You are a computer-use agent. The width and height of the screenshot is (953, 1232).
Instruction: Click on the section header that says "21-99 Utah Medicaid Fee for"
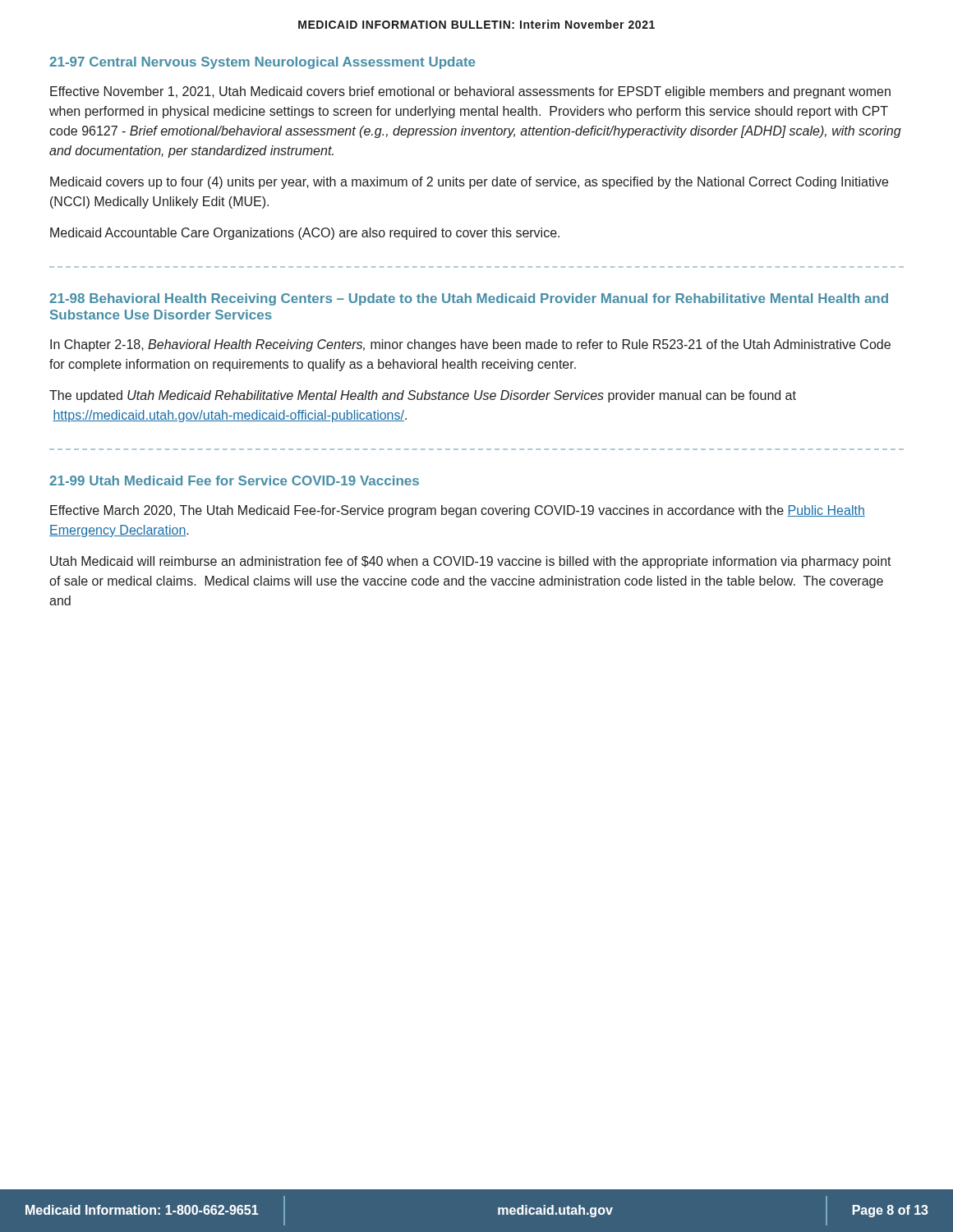tap(234, 481)
